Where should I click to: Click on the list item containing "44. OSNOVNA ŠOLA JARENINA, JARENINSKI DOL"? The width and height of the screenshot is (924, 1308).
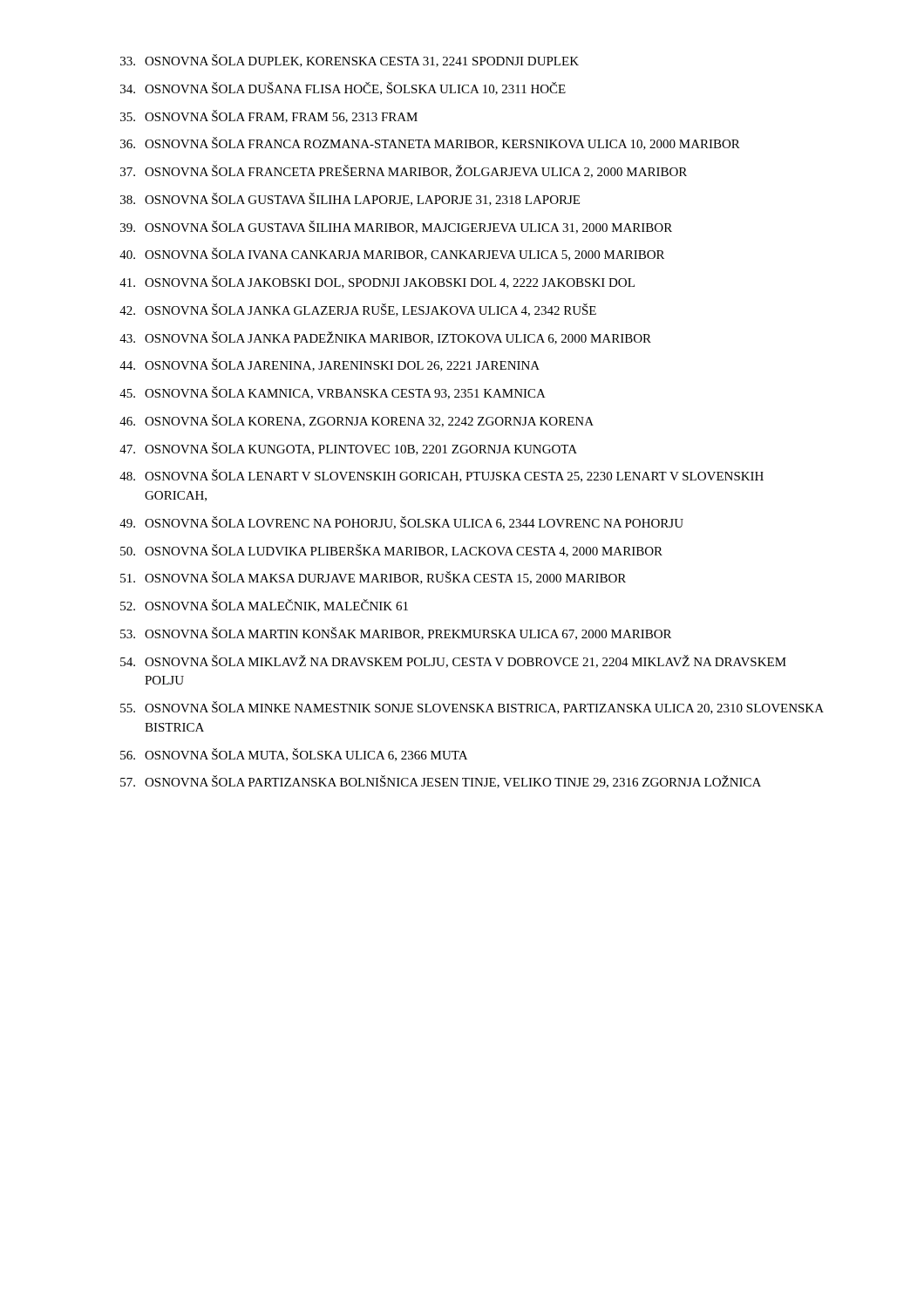pos(462,366)
